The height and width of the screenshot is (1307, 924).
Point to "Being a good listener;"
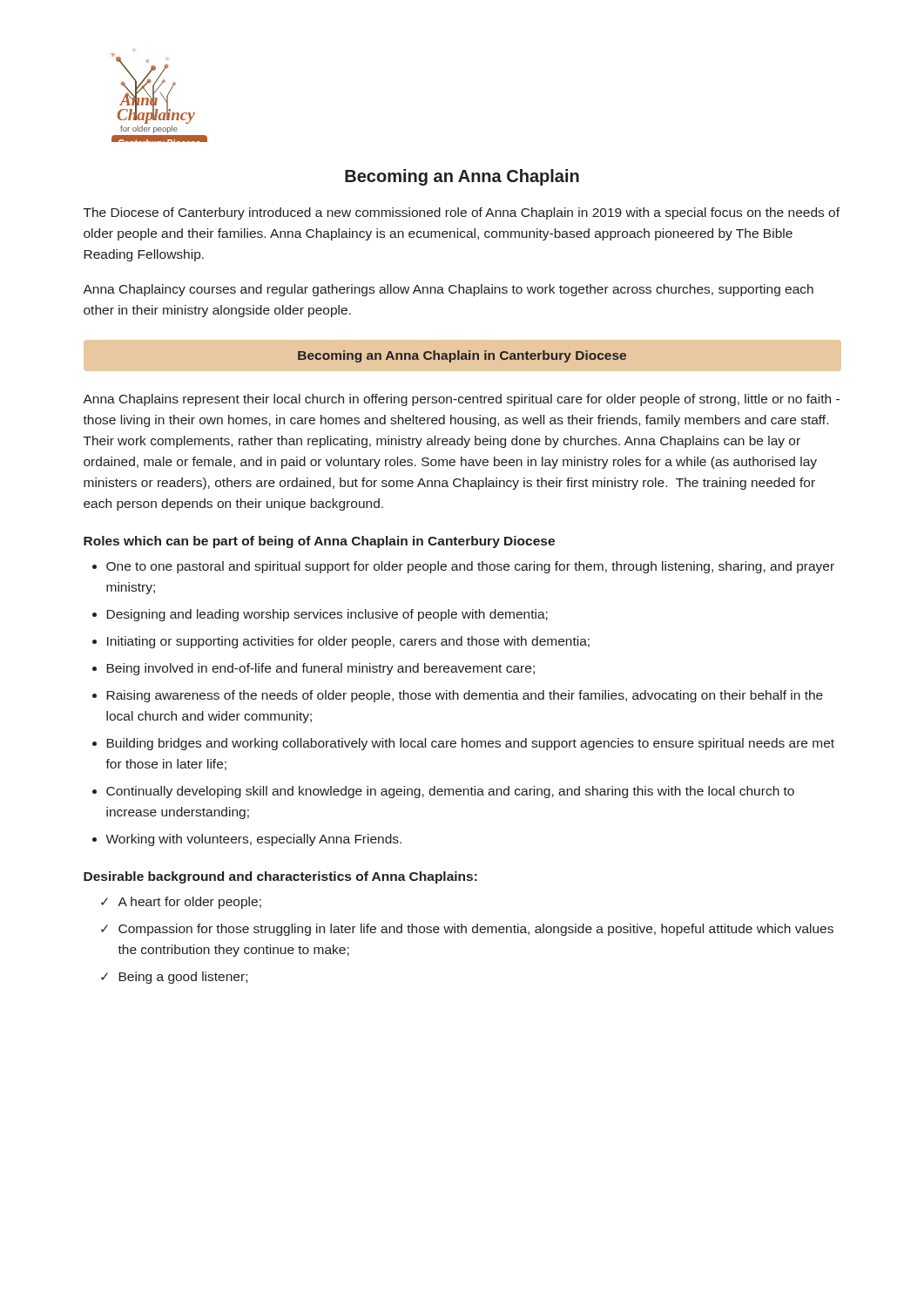(x=183, y=977)
